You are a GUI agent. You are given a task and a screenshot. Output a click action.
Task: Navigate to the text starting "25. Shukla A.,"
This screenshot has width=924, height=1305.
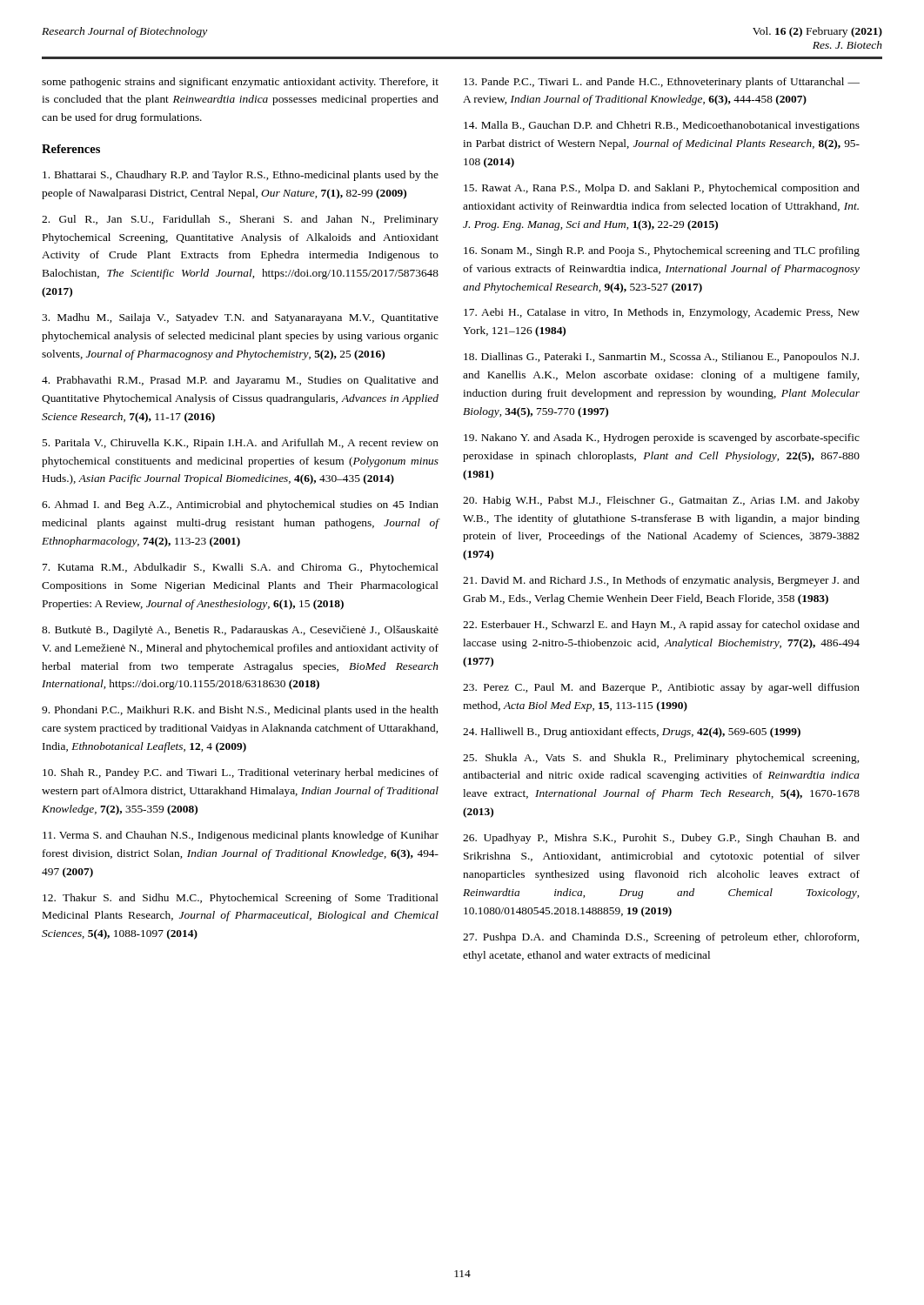[x=661, y=784]
